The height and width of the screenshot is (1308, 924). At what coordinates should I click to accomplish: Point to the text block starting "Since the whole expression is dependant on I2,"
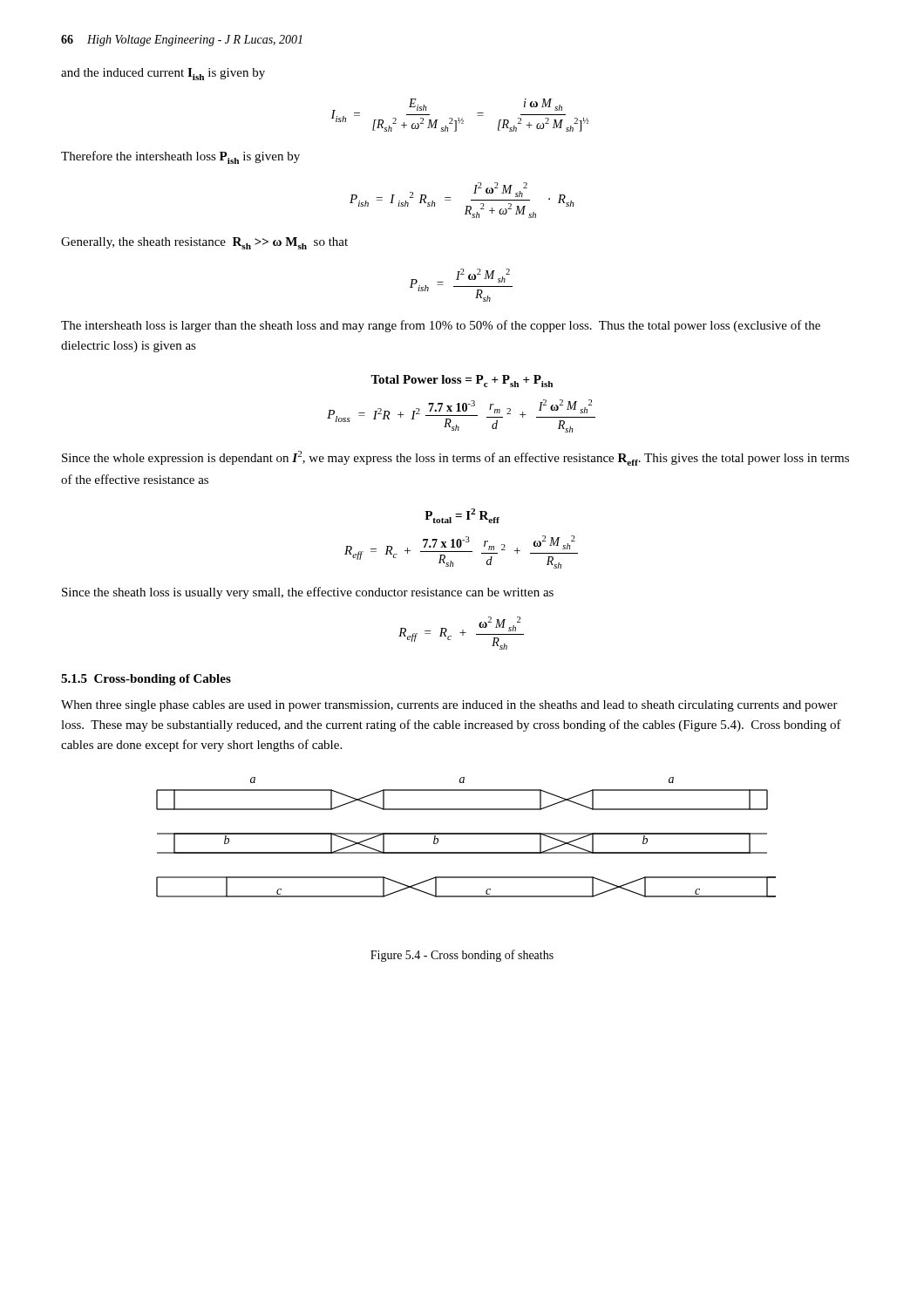tap(455, 468)
